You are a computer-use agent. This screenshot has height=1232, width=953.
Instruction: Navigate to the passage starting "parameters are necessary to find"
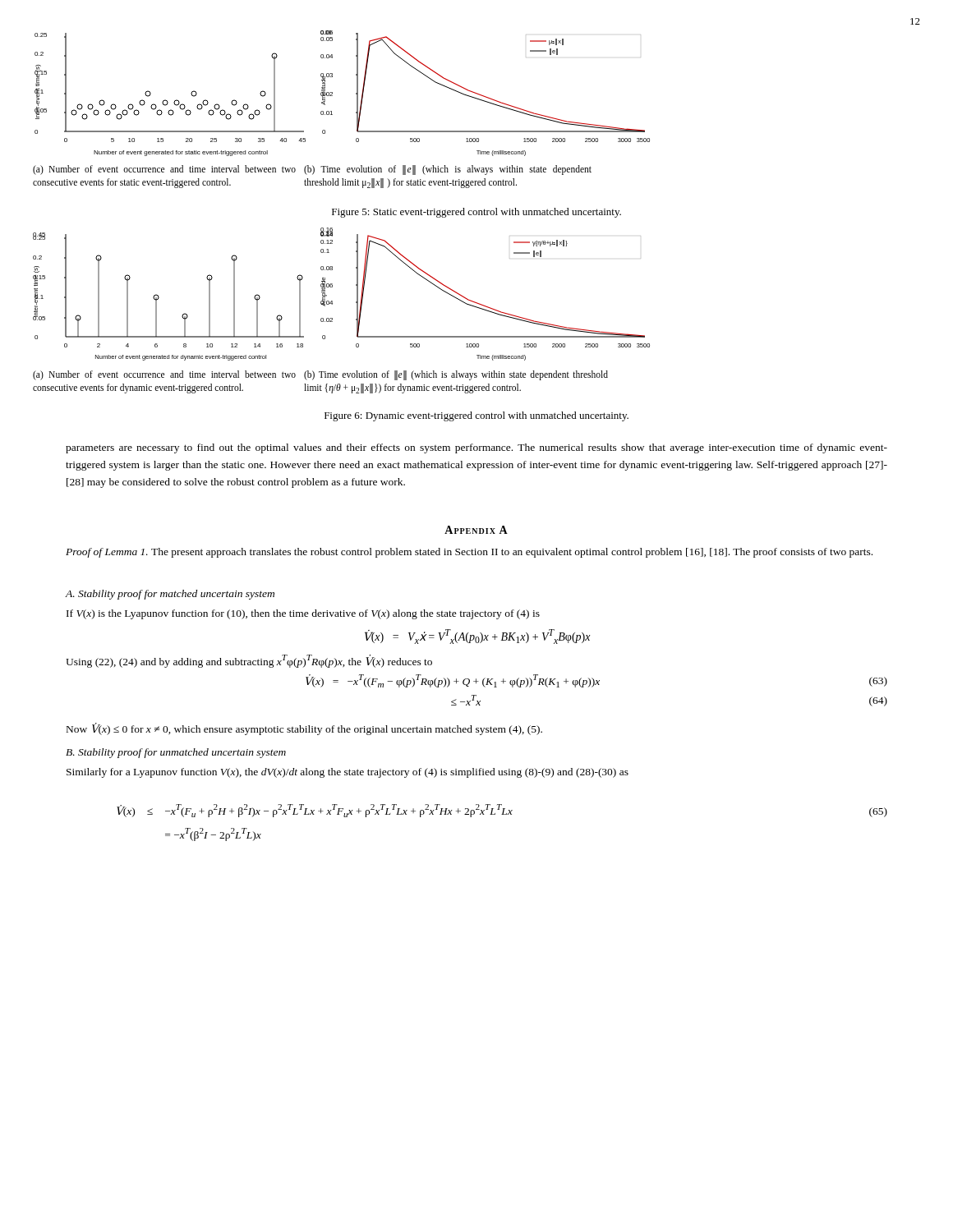point(476,464)
